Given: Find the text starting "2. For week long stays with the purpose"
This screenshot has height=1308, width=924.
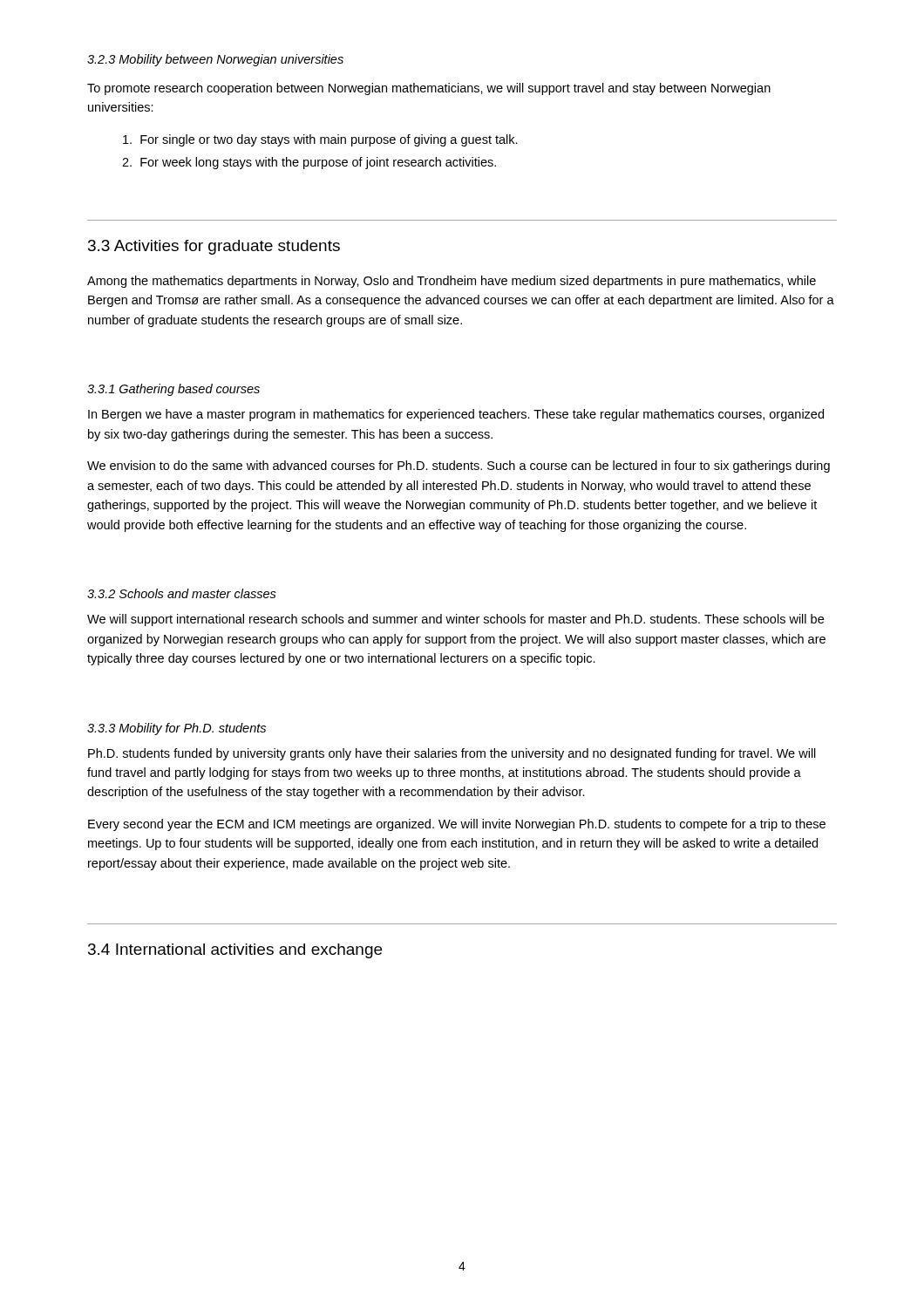Looking at the screenshot, I should [310, 163].
